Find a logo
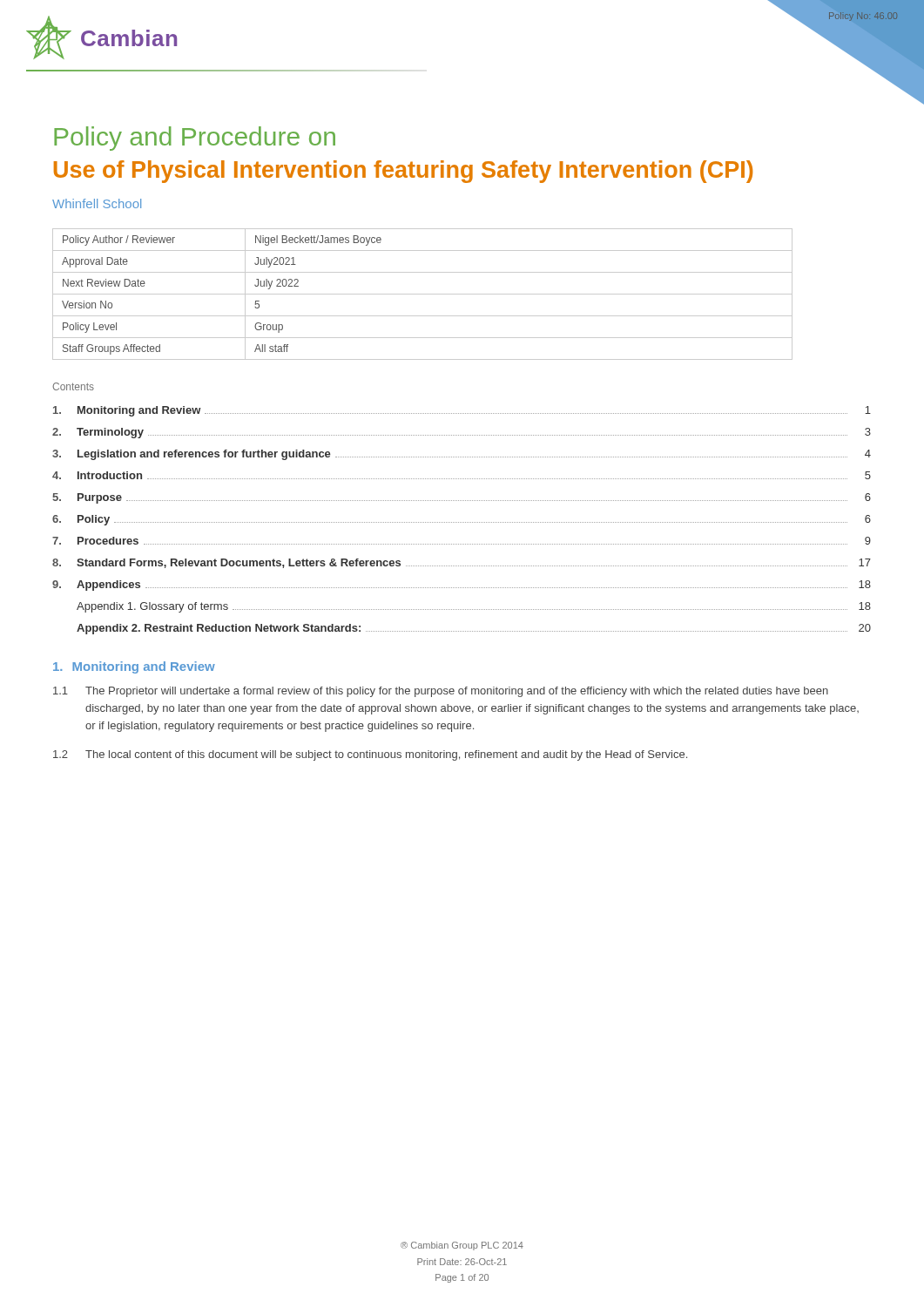 coord(102,38)
